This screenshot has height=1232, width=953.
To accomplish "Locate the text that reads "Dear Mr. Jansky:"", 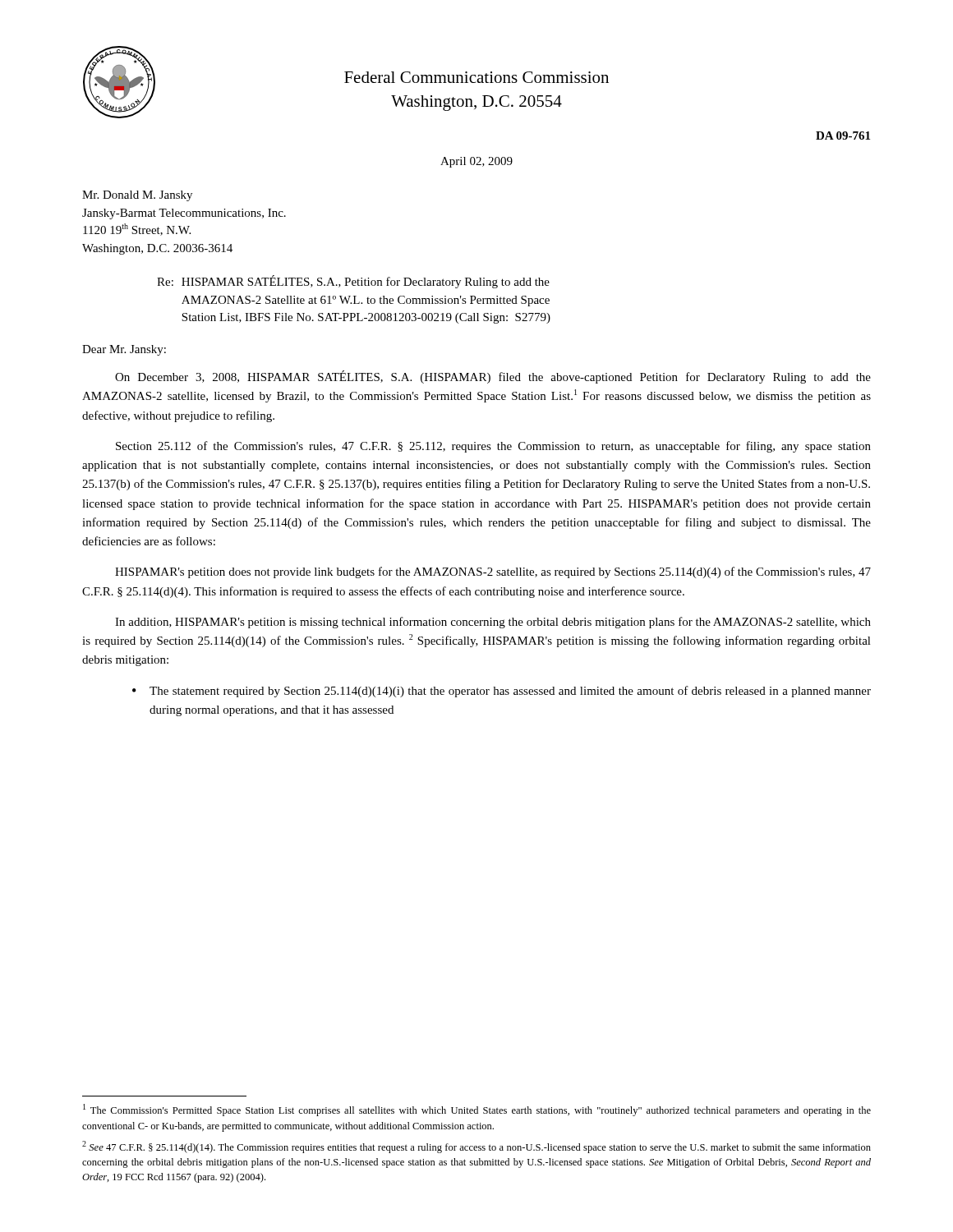I will point(124,349).
